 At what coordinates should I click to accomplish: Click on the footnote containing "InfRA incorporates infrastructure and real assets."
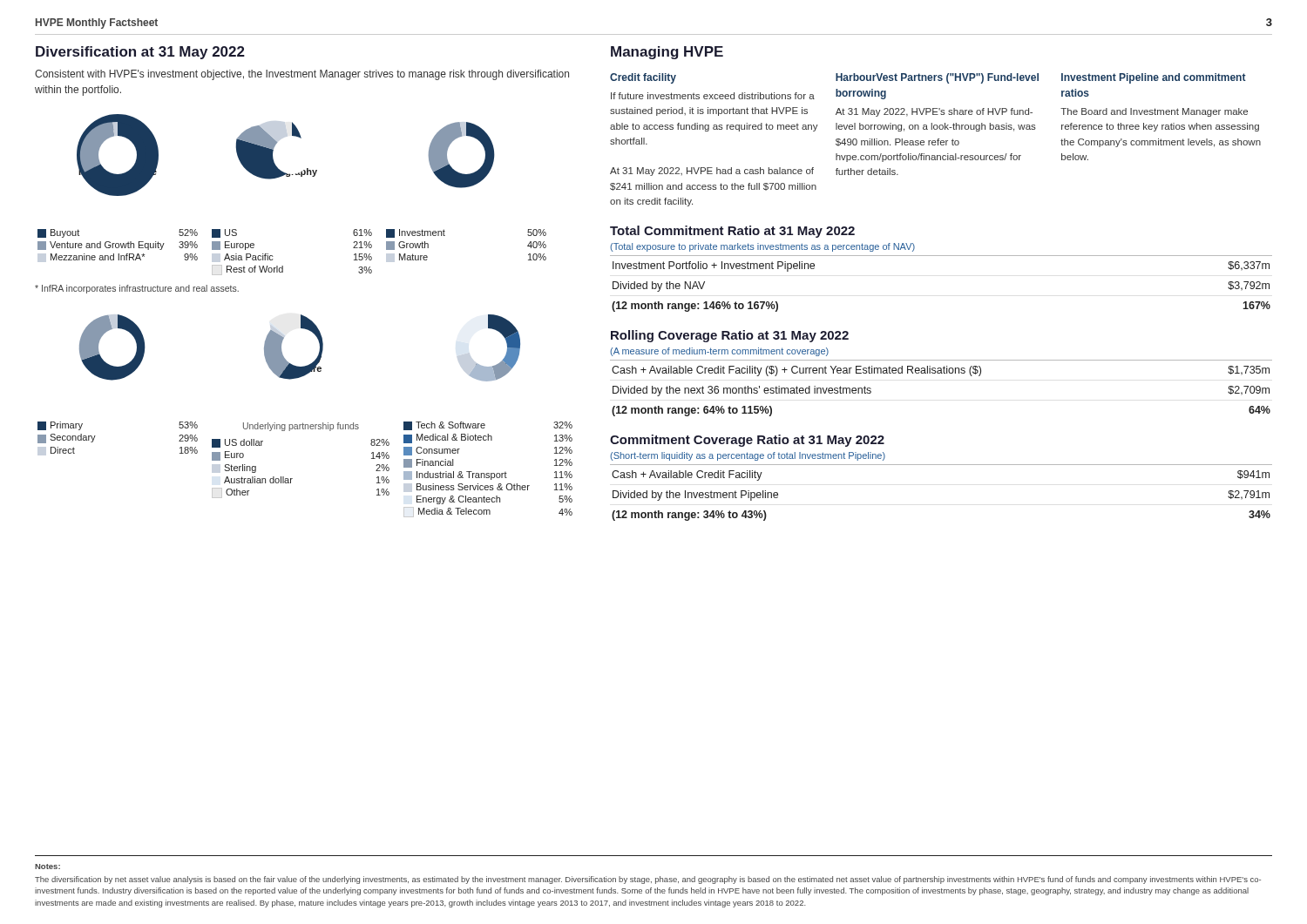(137, 289)
